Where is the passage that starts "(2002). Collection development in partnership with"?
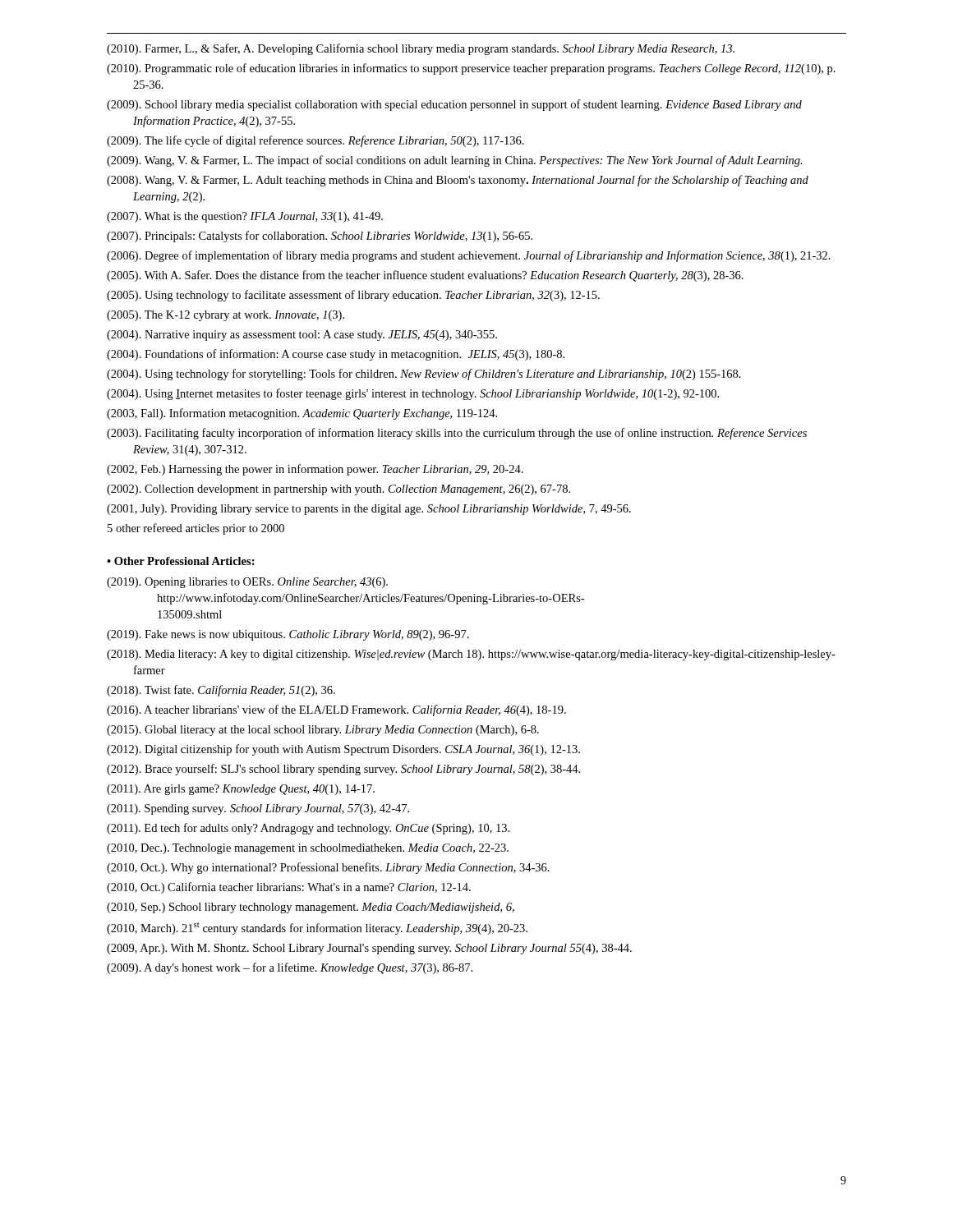The width and height of the screenshot is (953, 1232). tap(476, 489)
